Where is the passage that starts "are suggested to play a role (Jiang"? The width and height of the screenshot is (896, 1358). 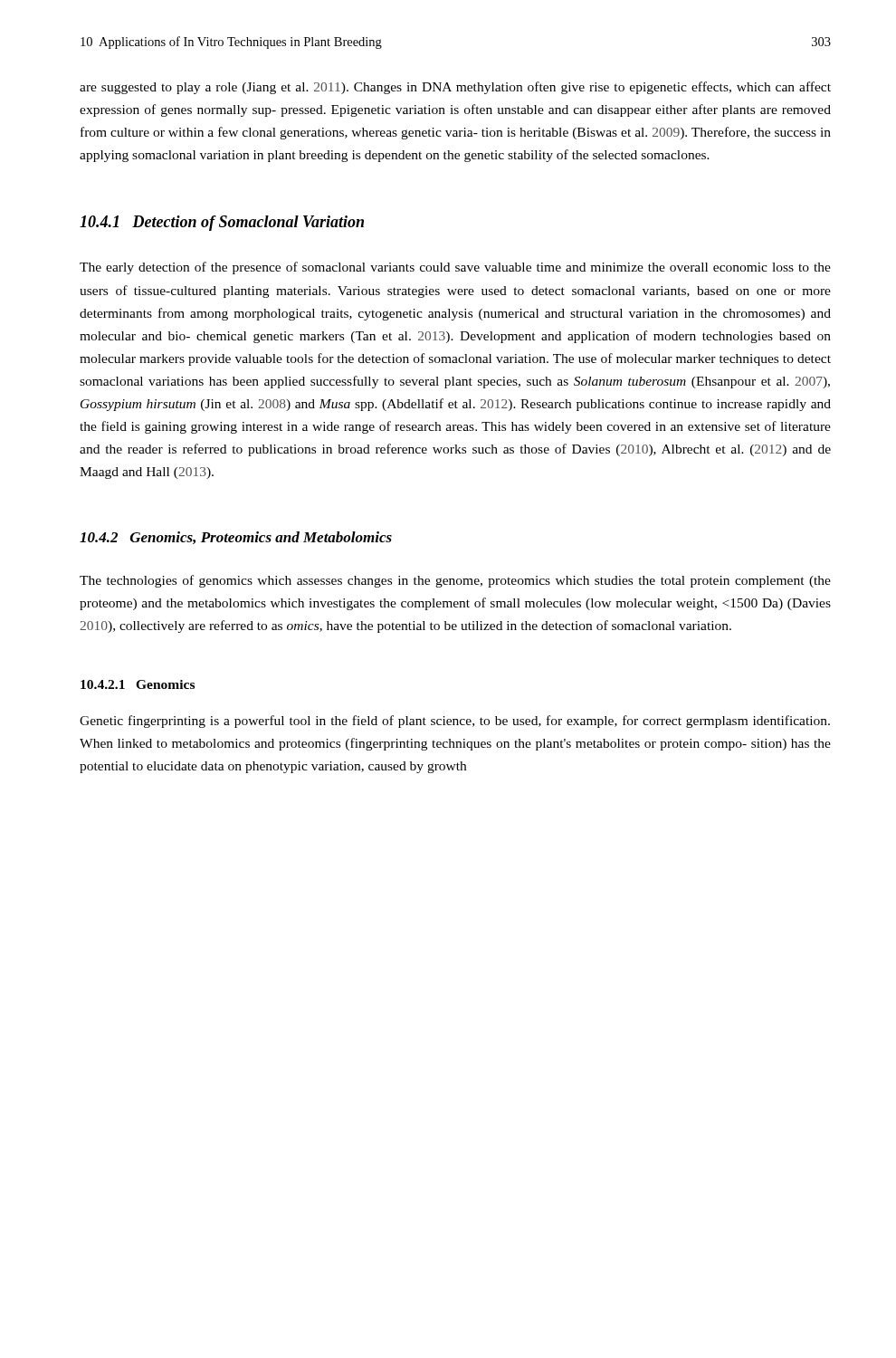[455, 121]
